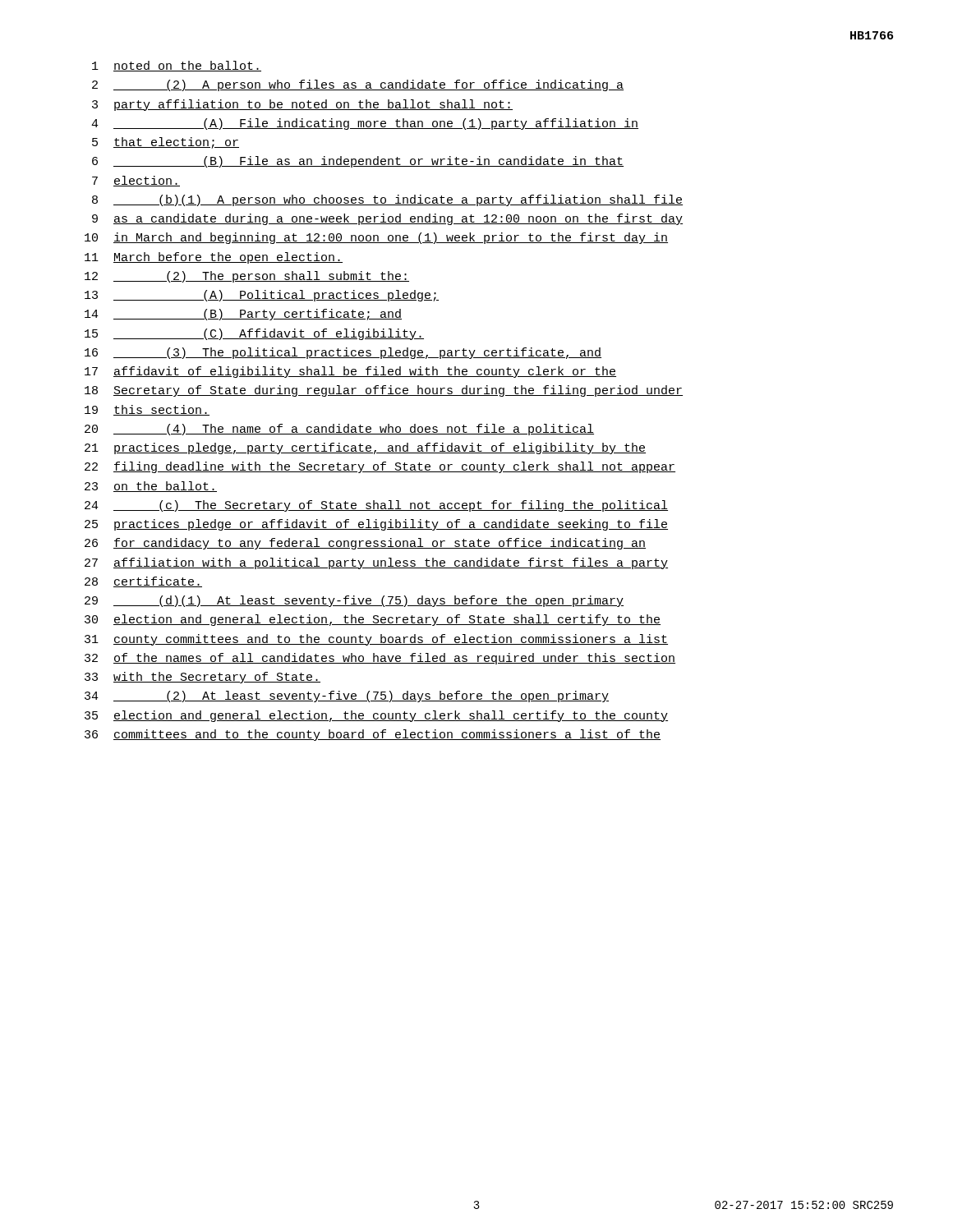Locate the text block with the text "11 March before"
953x1232 pixels.
[x=214, y=258]
